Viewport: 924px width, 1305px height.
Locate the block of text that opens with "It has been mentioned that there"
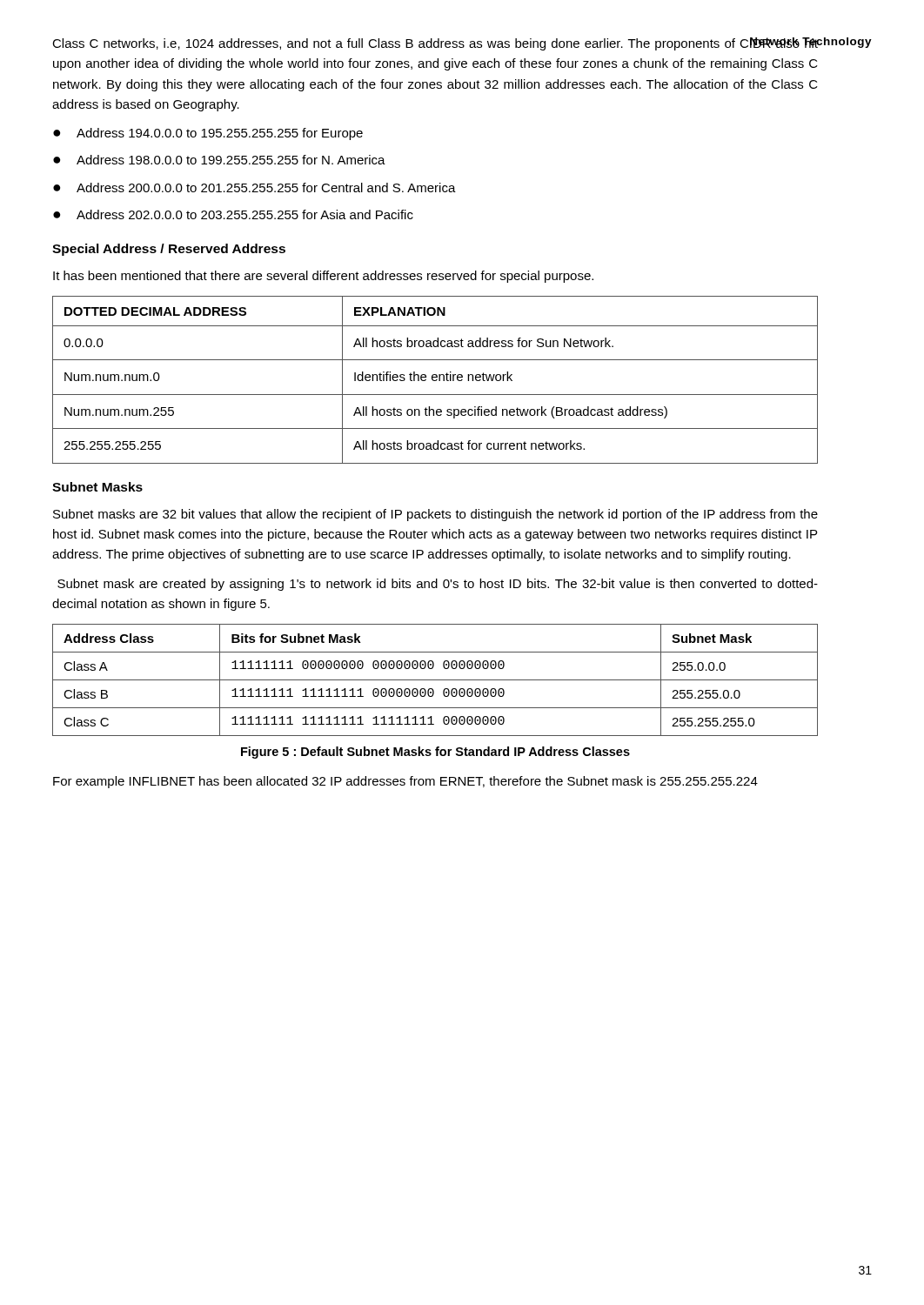click(323, 275)
